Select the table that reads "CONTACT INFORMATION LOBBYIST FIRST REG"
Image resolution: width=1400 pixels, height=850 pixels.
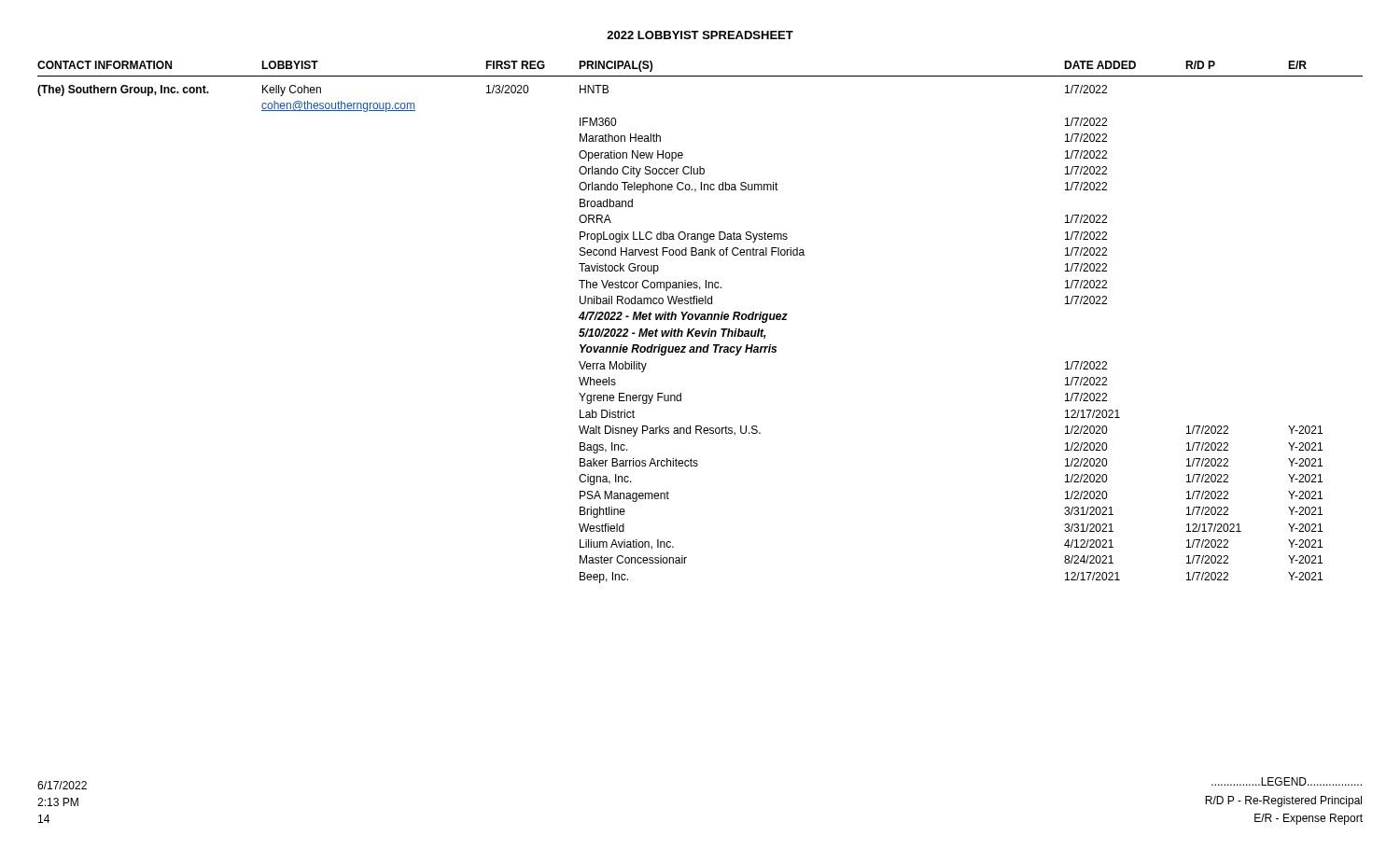point(700,322)
